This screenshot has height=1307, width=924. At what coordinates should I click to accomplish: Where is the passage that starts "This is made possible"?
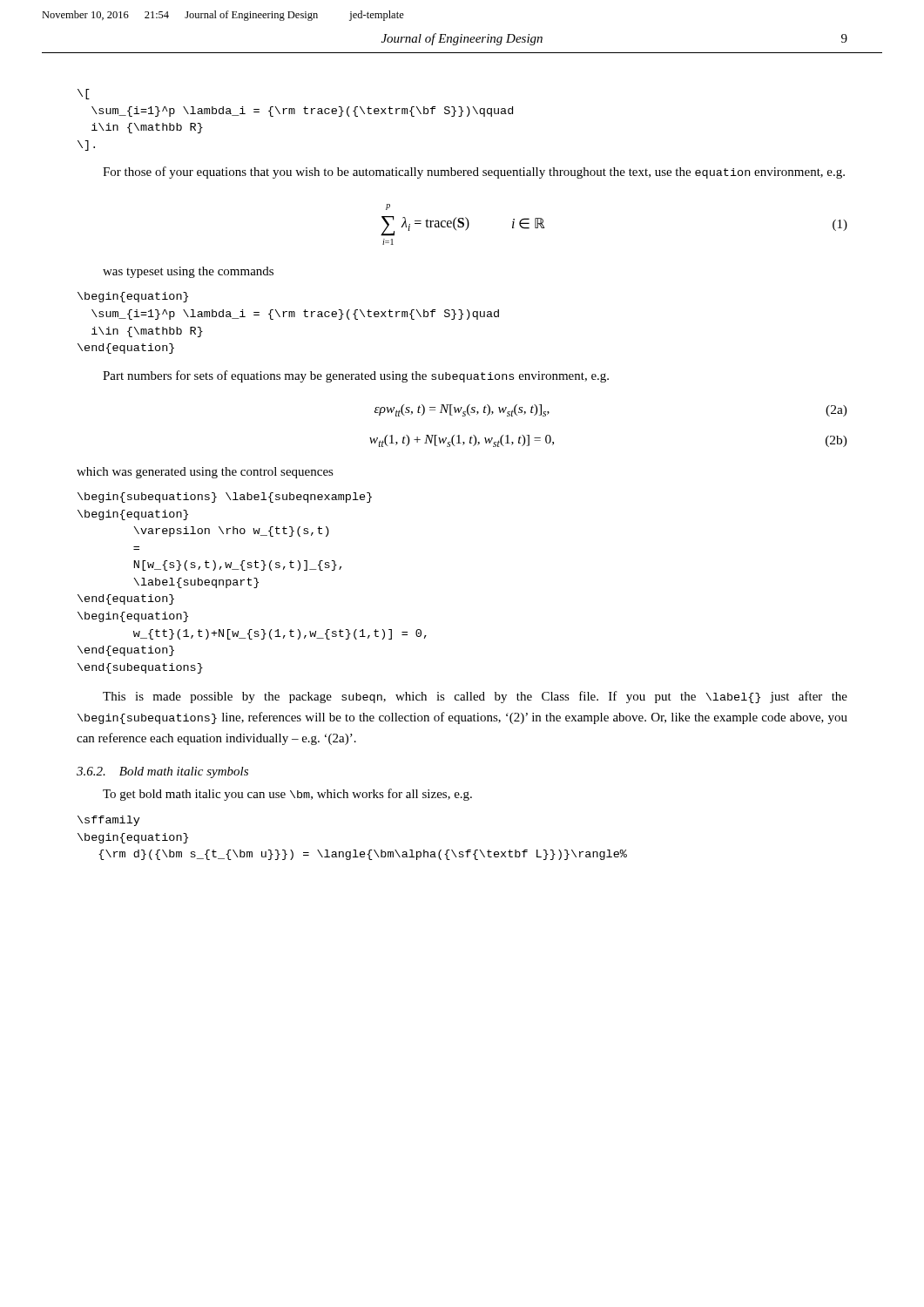tap(462, 718)
